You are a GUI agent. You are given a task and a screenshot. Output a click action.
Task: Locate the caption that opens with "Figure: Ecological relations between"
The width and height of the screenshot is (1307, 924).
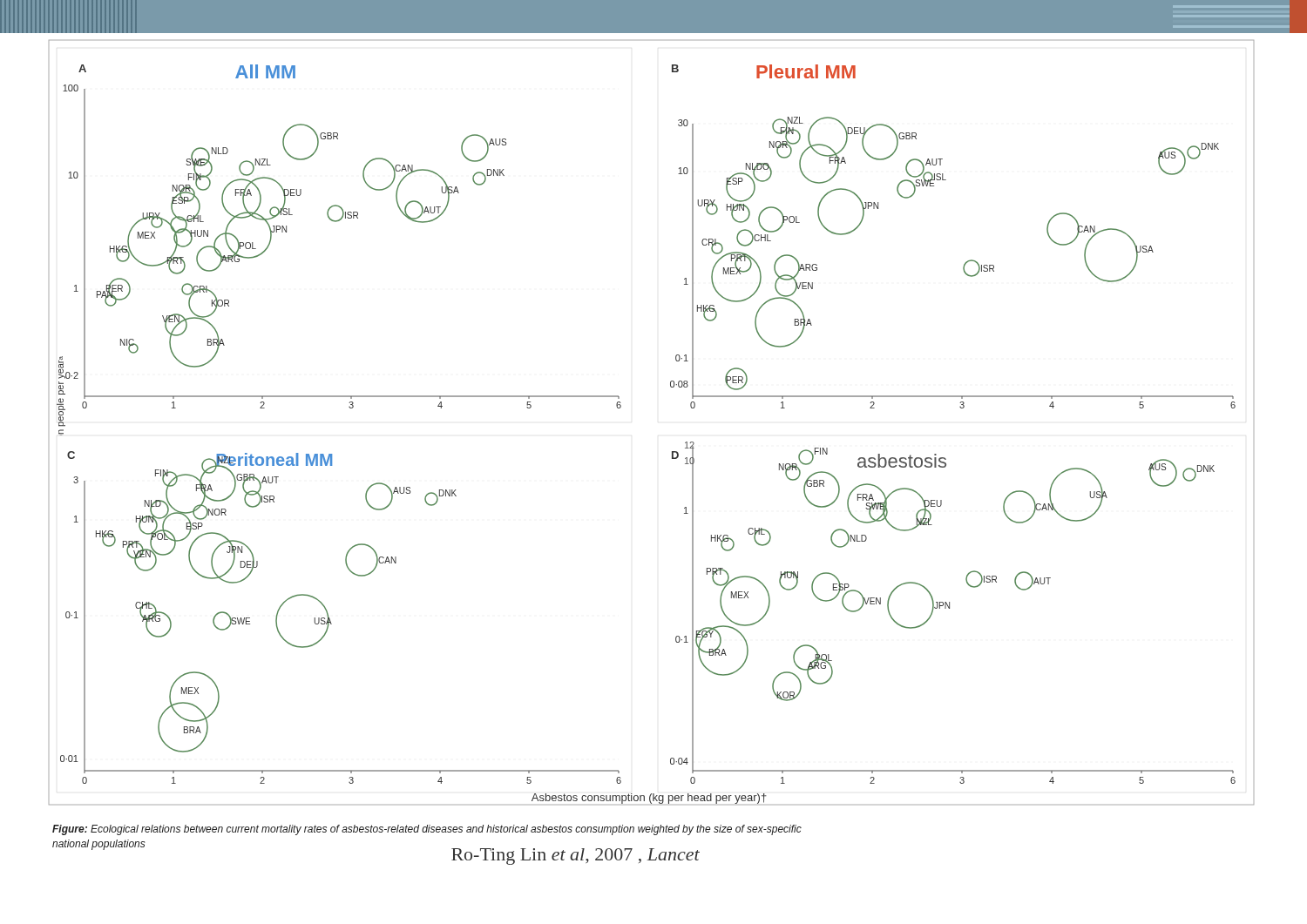(427, 836)
